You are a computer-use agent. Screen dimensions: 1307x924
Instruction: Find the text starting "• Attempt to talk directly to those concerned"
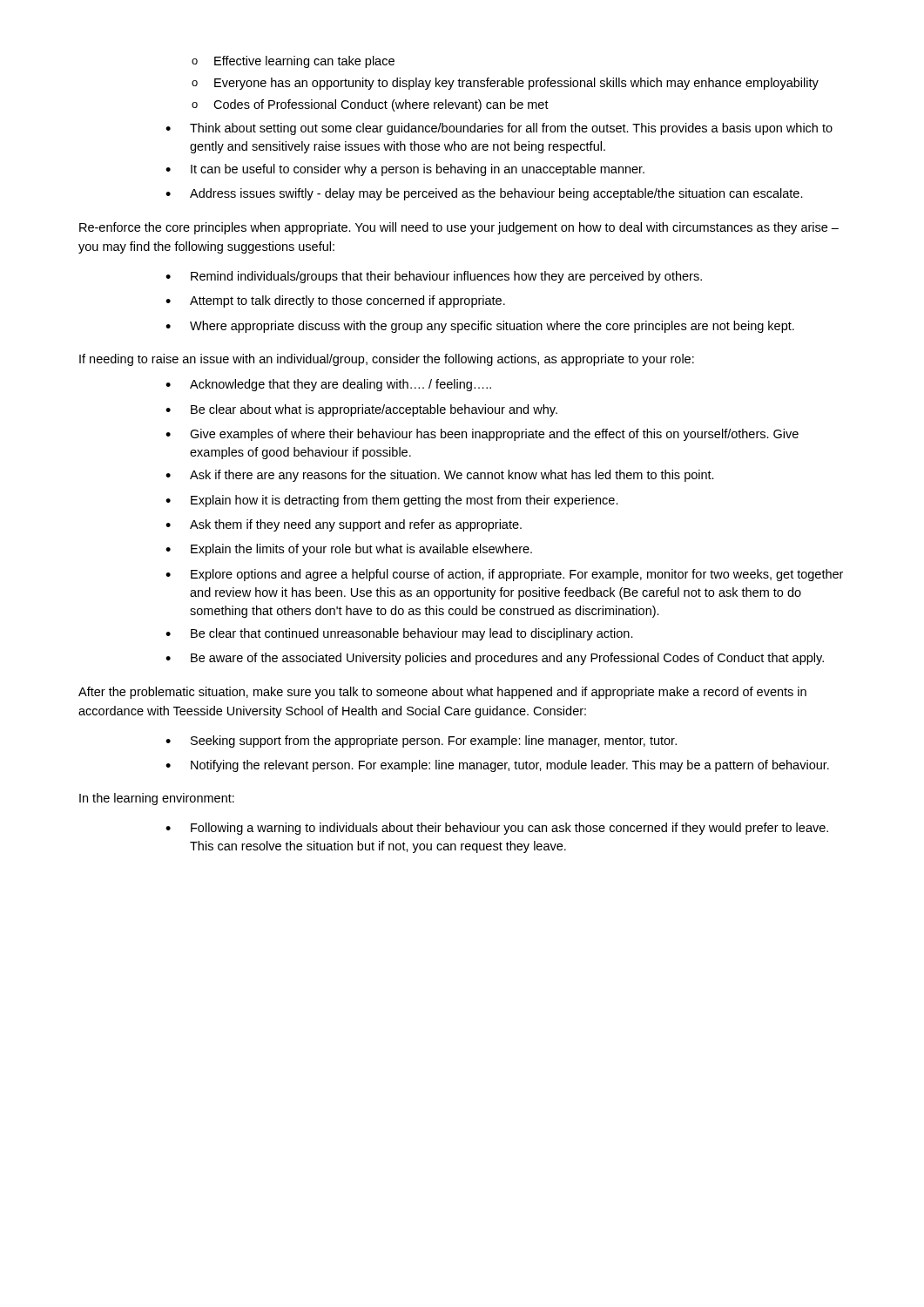pyautogui.click(x=506, y=302)
